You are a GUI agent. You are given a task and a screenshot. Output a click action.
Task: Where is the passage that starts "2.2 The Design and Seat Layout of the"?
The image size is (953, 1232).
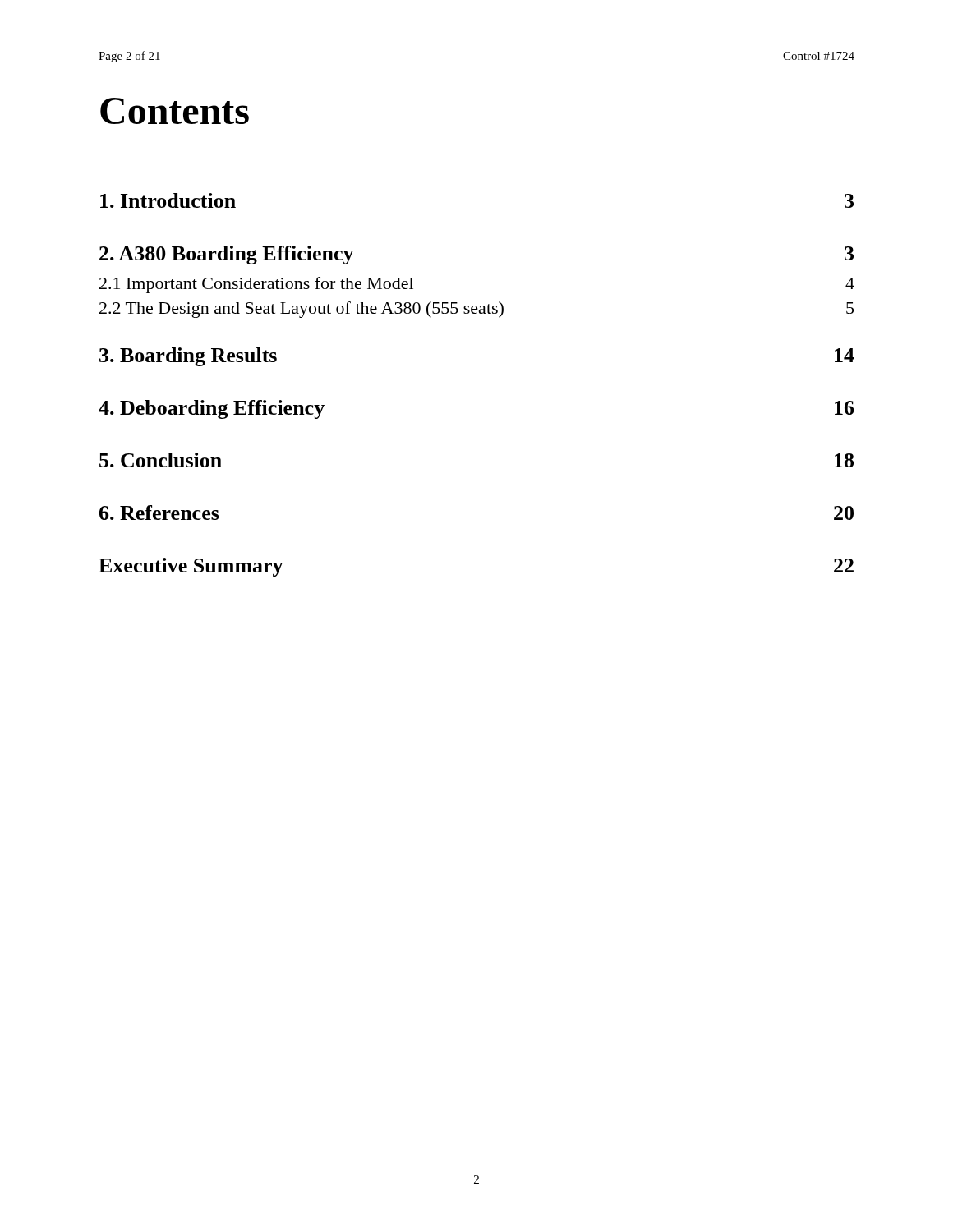(x=476, y=308)
